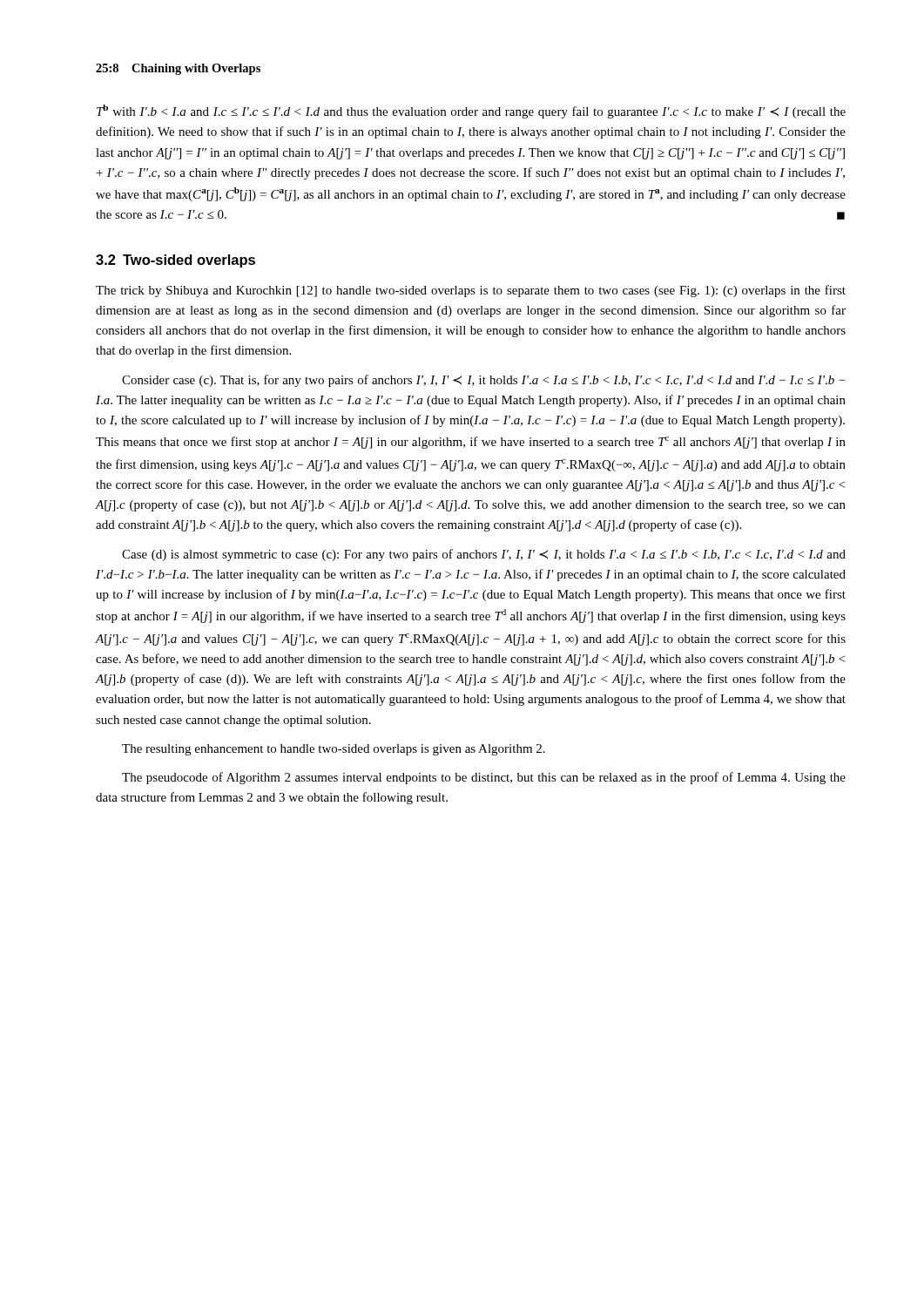
Task: Find the text block with the text "Tb with I'.b < I.a and I.c ≤"
Action: [x=471, y=163]
